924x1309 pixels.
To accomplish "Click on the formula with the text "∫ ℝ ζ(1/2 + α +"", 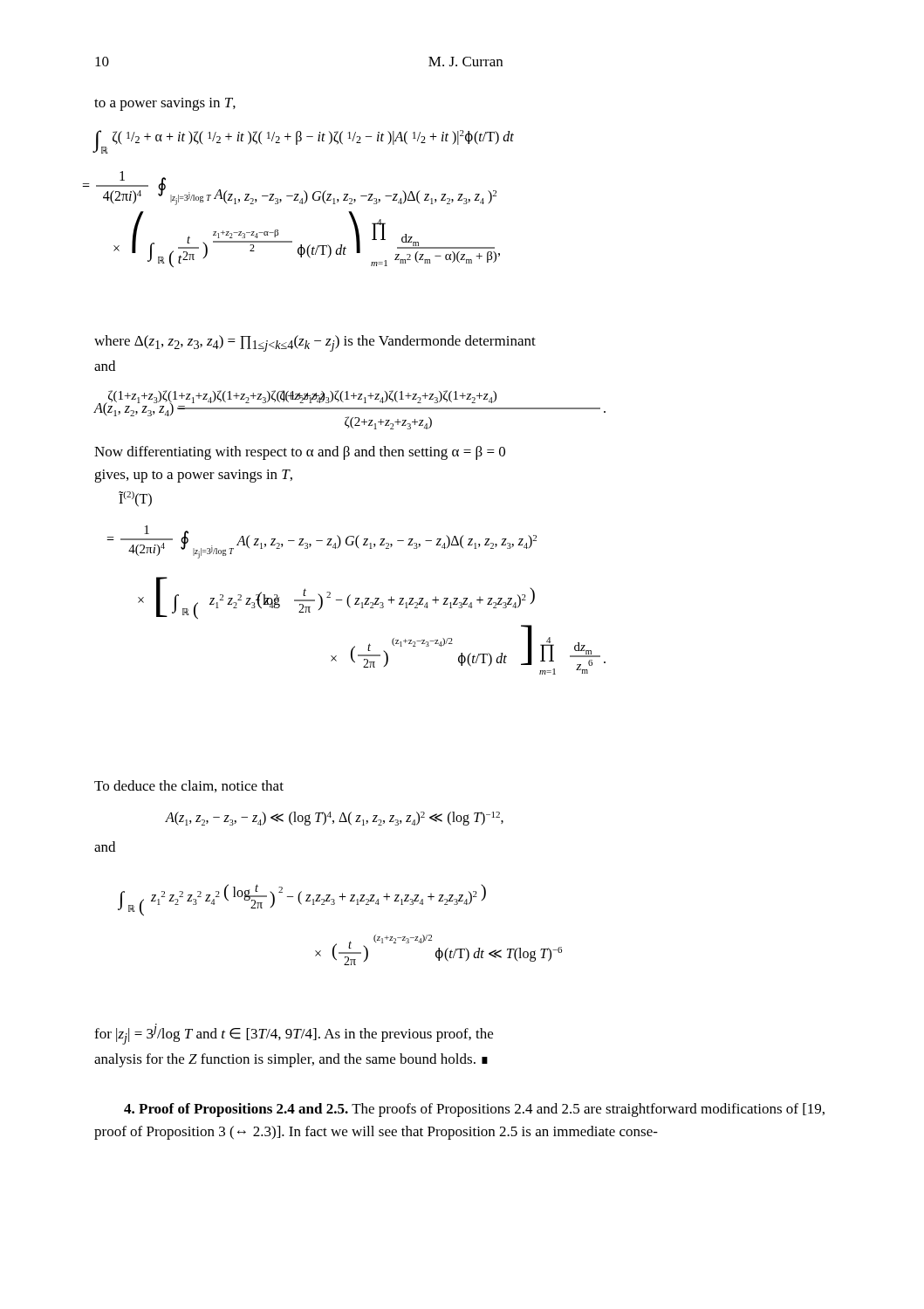I will [462, 256].
